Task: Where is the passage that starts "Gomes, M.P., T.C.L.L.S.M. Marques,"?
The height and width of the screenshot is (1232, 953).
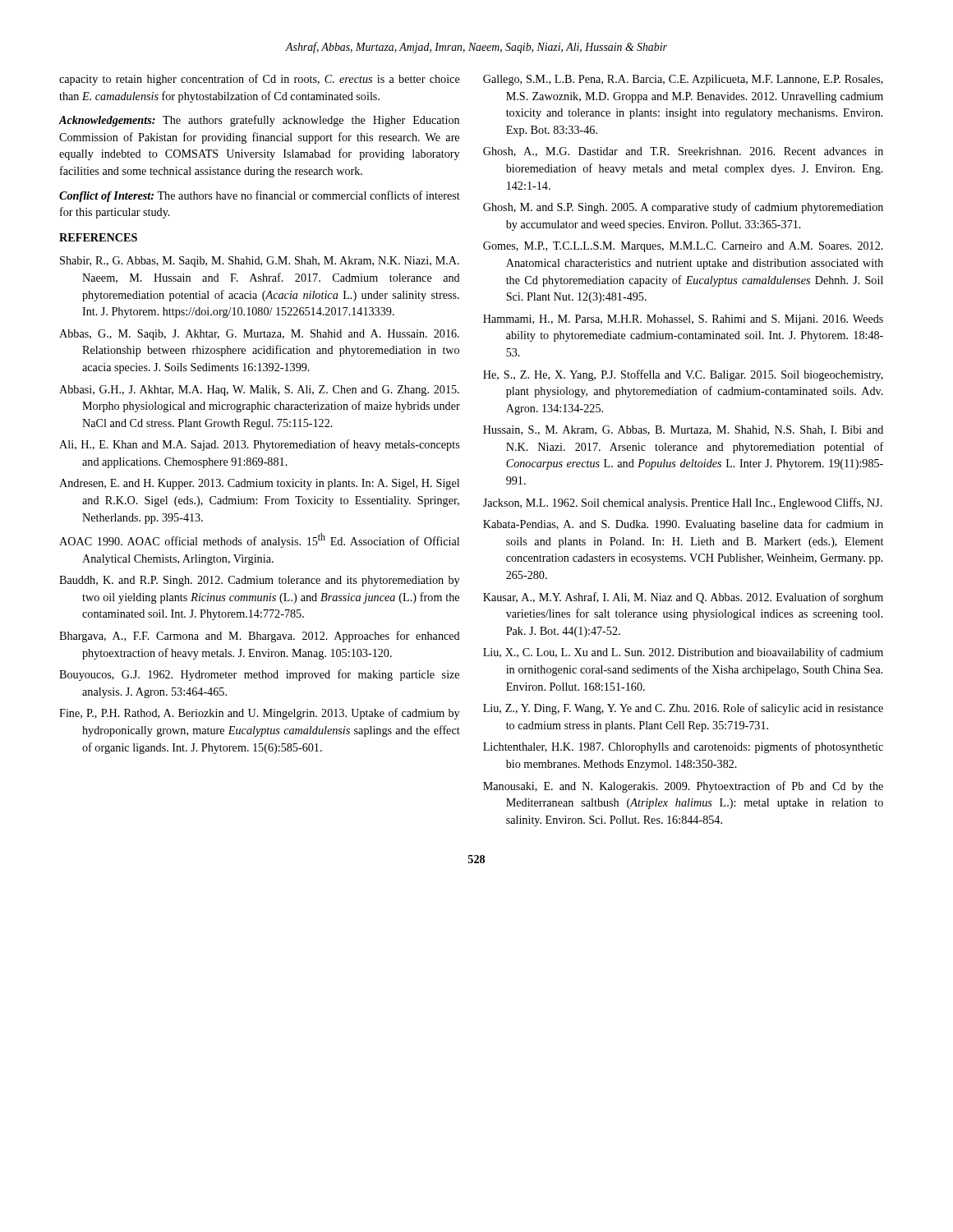Action: [683, 271]
